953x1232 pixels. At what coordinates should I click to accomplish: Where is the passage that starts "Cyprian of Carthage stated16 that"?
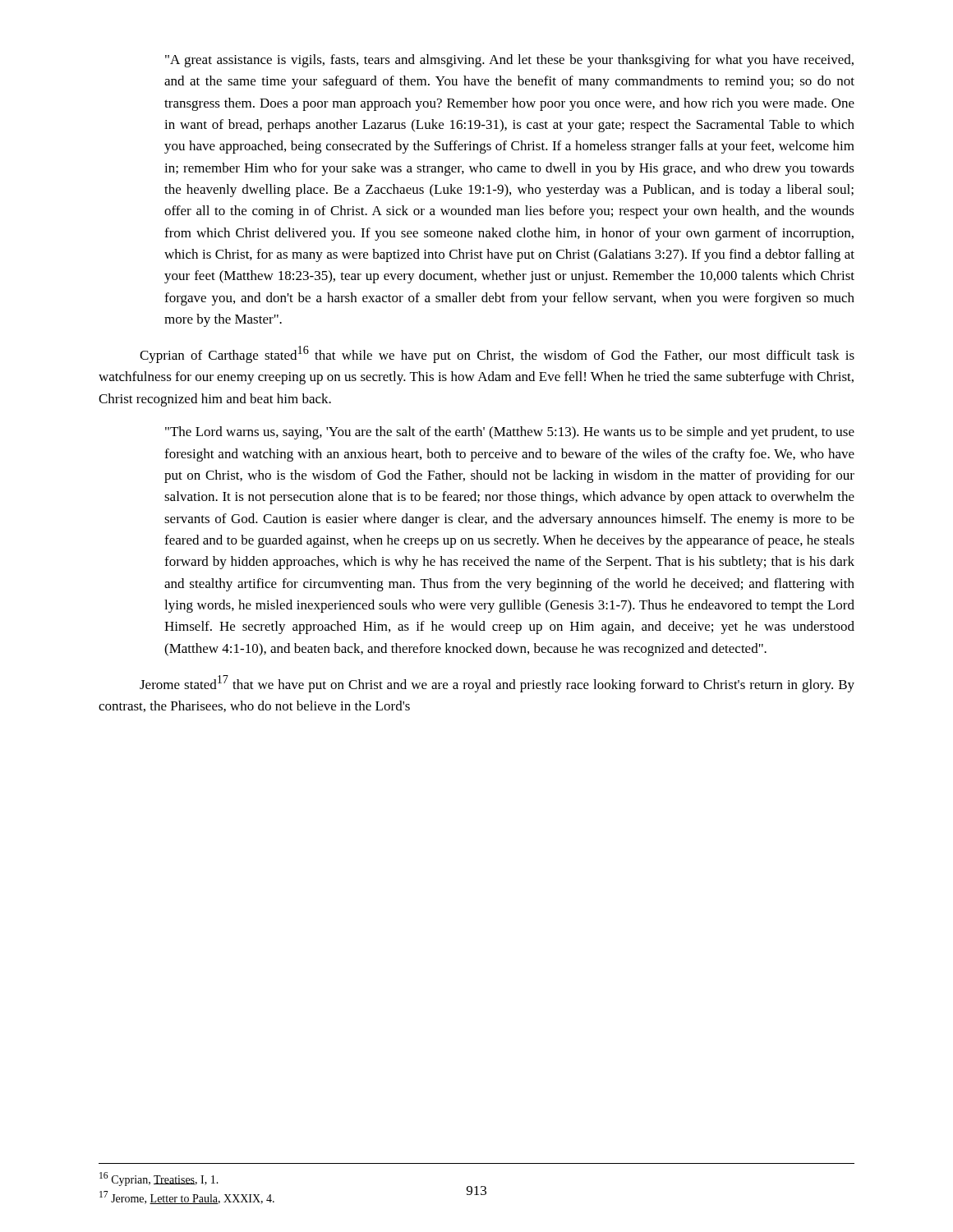point(476,375)
